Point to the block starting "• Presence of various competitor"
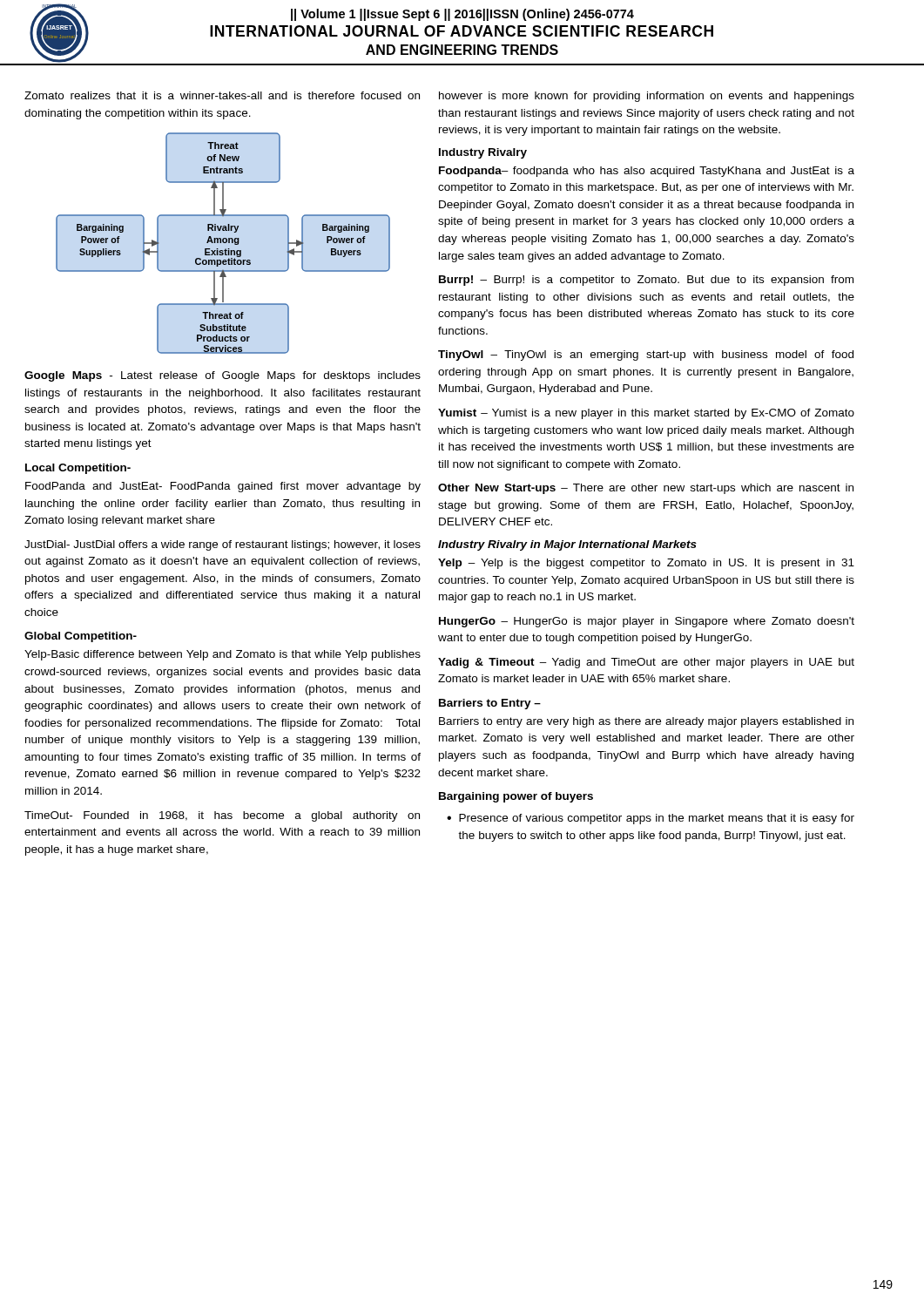Screen dimensions: 1307x924 [651, 827]
